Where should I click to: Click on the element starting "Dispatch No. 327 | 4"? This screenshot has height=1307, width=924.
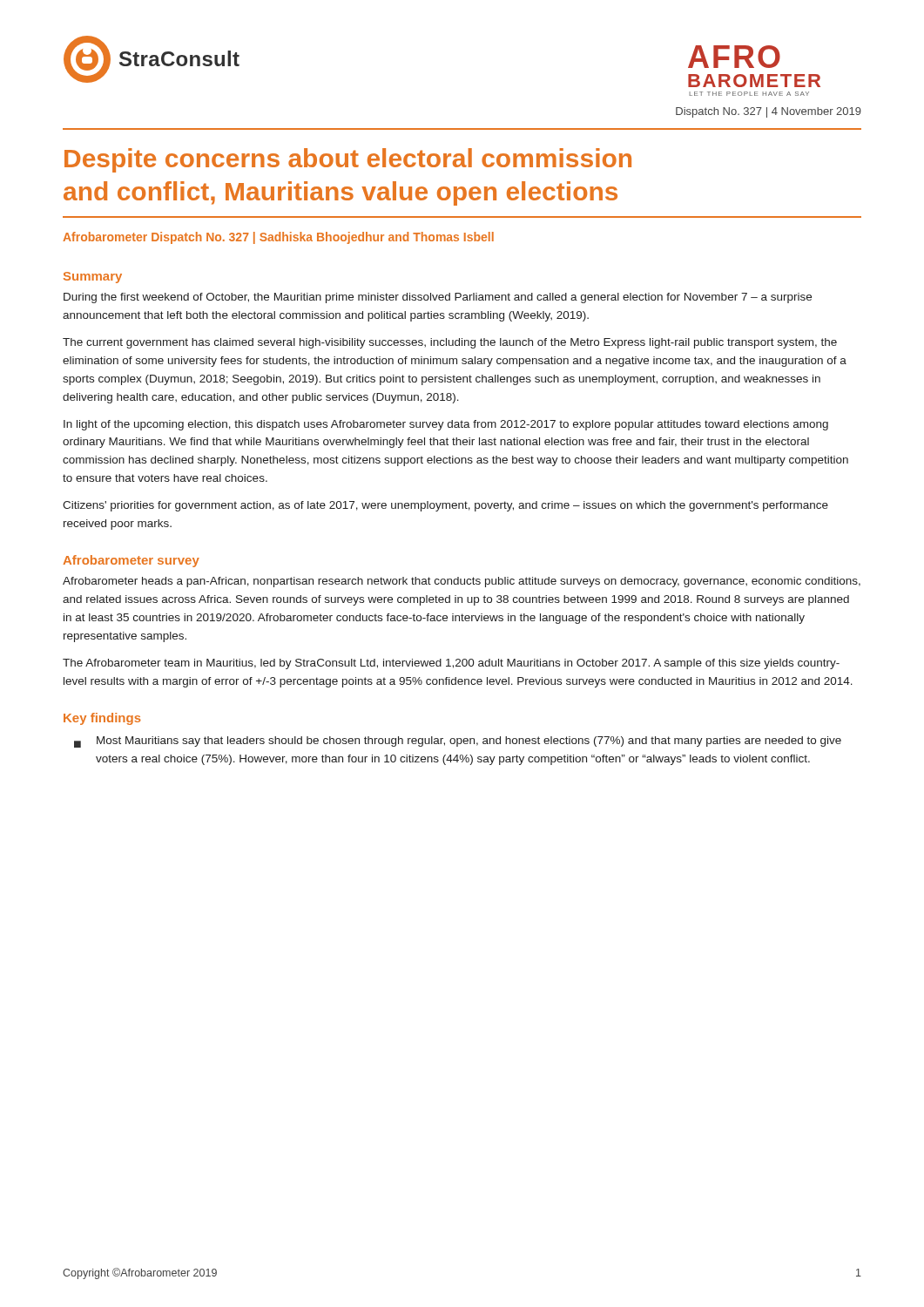pyautogui.click(x=768, y=111)
